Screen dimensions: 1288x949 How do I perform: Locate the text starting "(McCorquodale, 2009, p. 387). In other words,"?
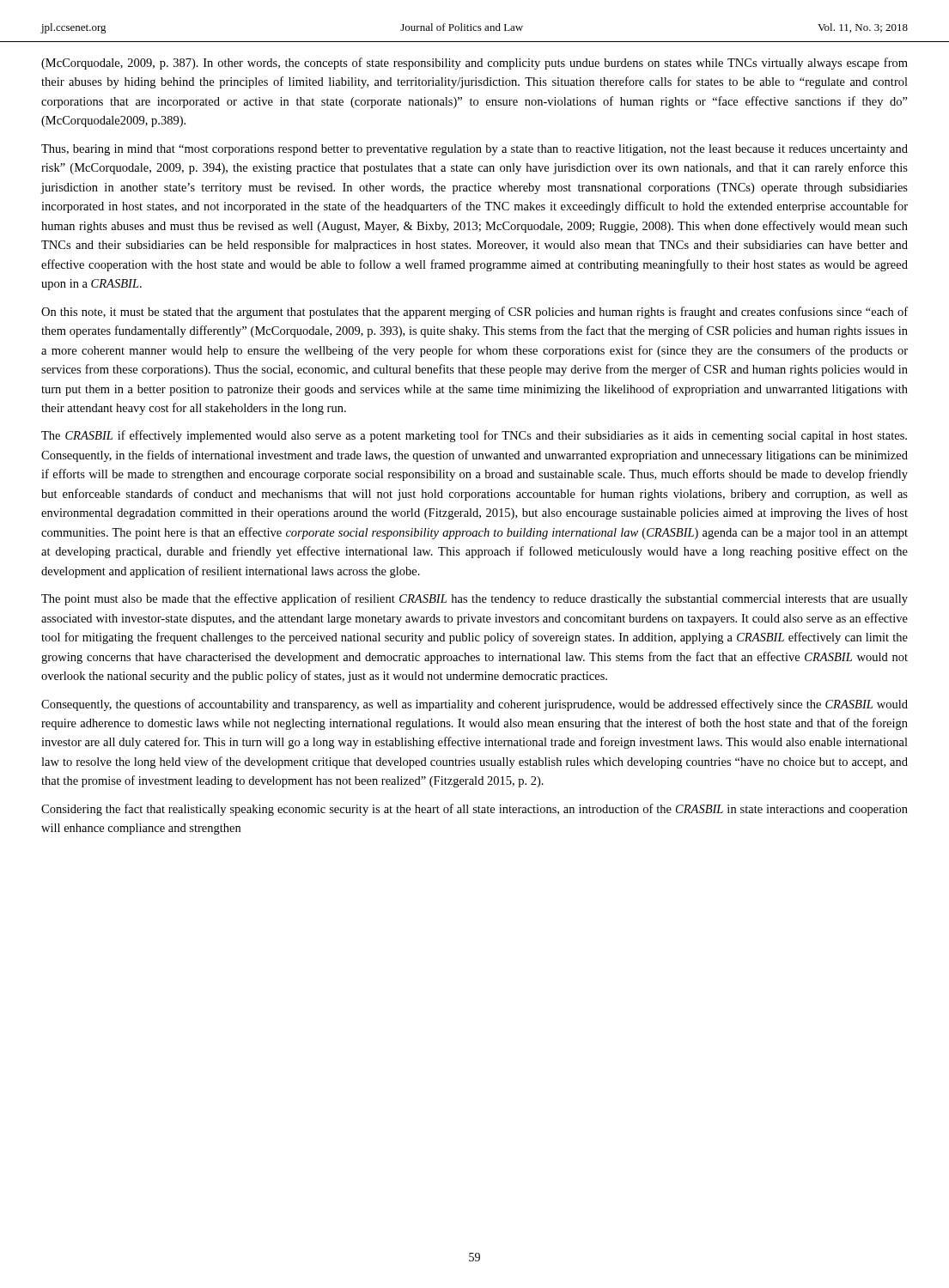[x=474, y=92]
